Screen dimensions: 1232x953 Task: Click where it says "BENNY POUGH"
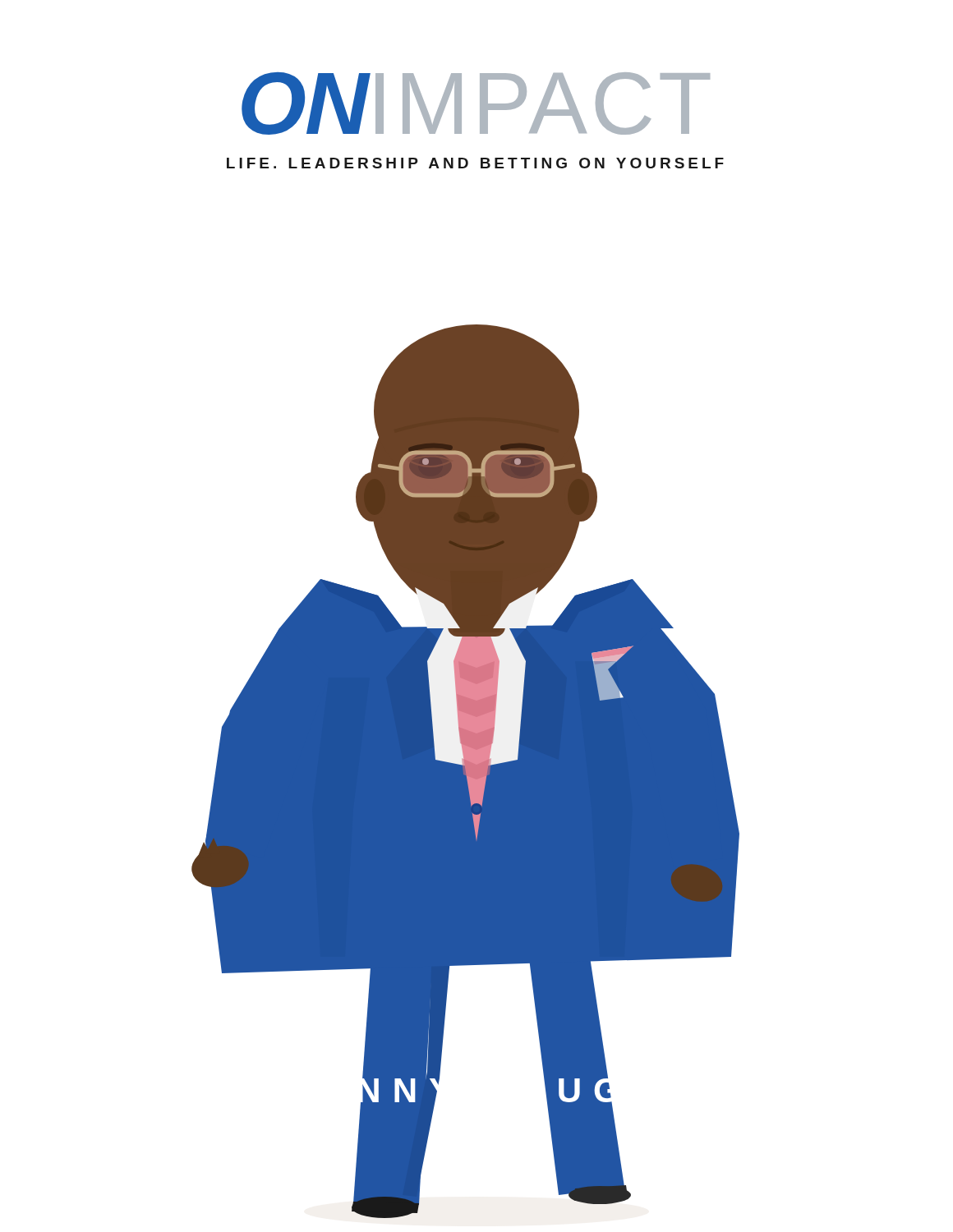click(400, 1090)
